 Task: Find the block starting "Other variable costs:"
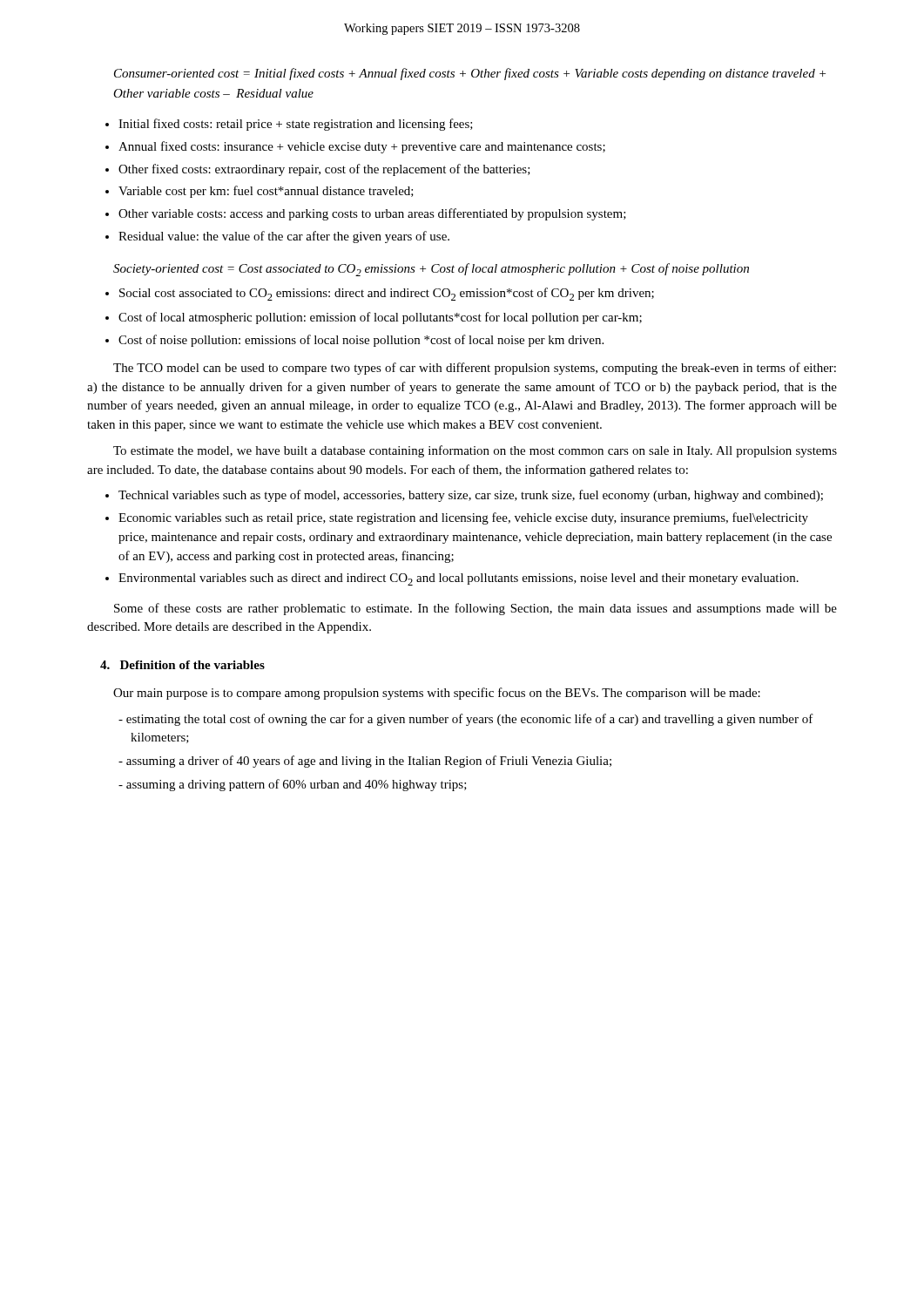[x=372, y=213]
